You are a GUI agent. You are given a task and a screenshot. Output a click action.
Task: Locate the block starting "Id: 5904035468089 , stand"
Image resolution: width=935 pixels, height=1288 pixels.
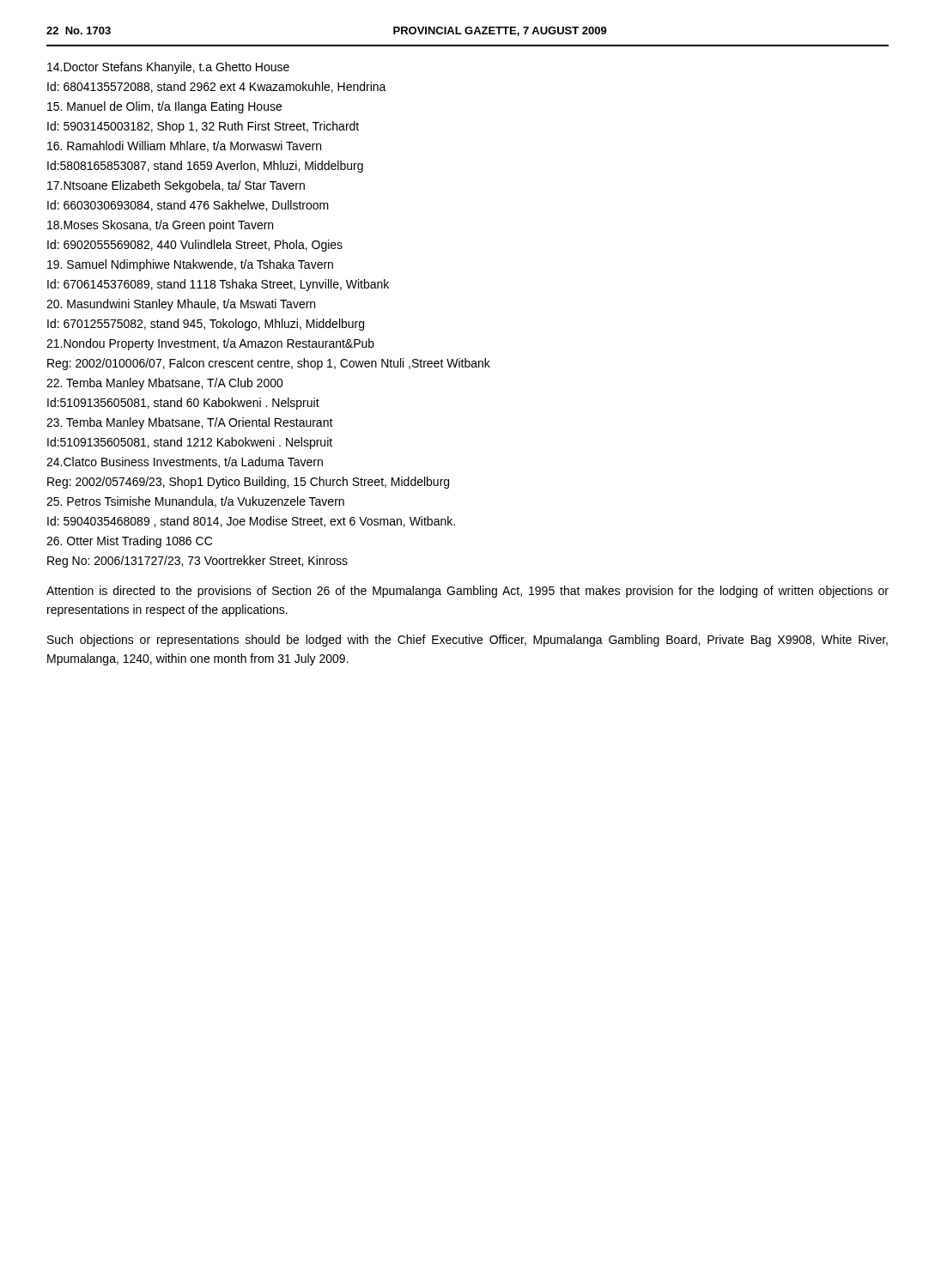(x=251, y=521)
